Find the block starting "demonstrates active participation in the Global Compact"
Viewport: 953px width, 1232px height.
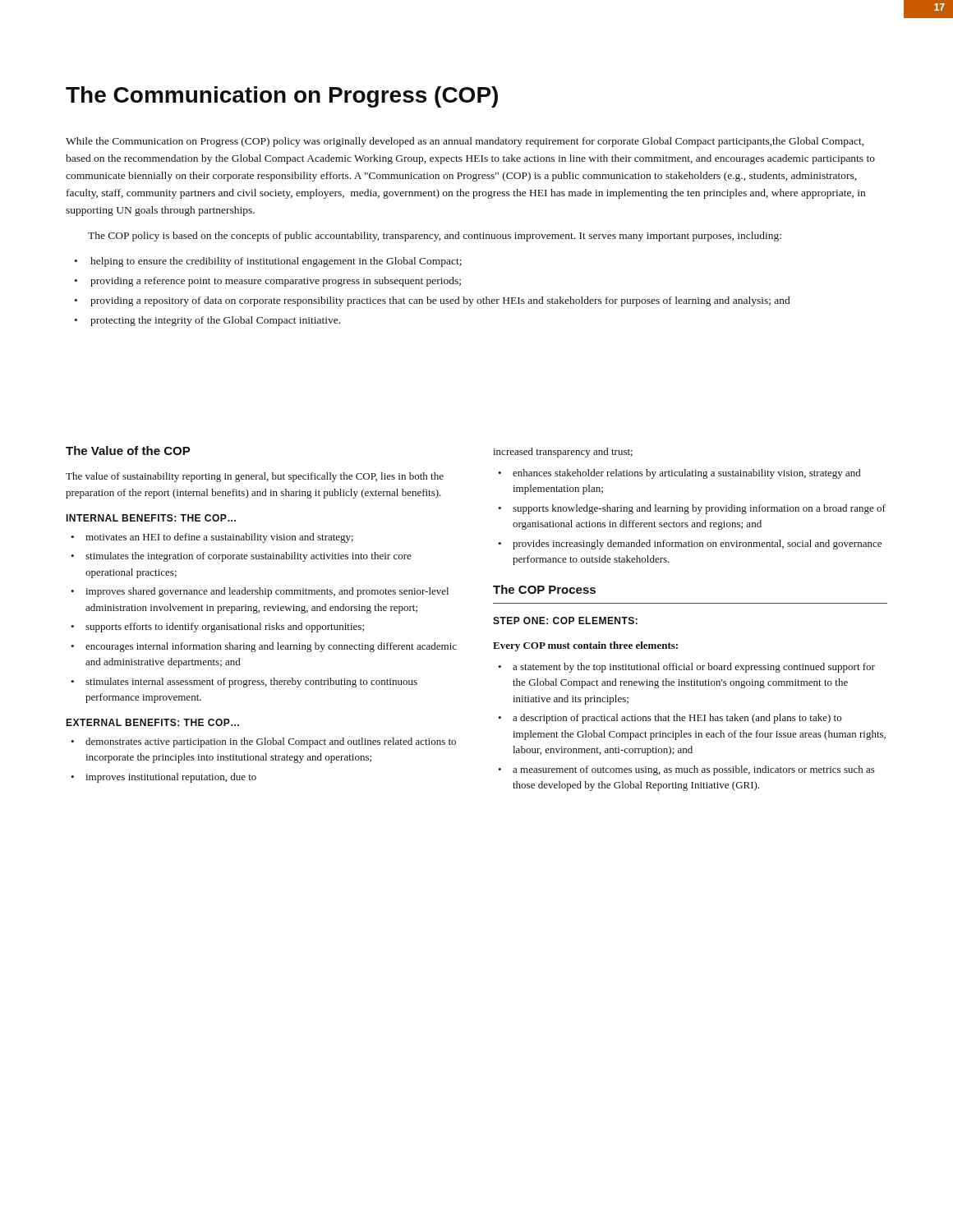tap(271, 749)
